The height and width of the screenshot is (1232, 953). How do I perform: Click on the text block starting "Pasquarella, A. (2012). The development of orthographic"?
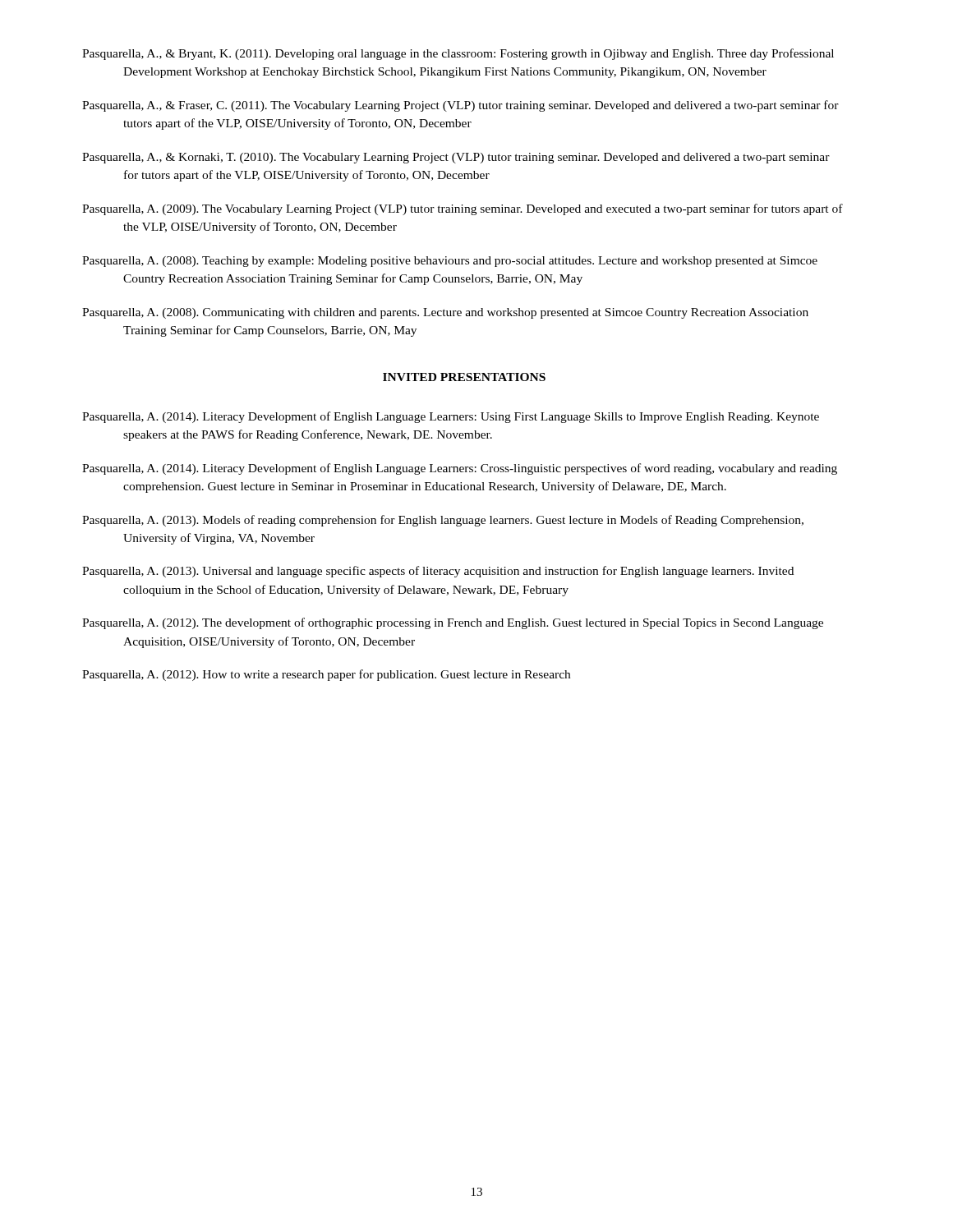pos(464,632)
